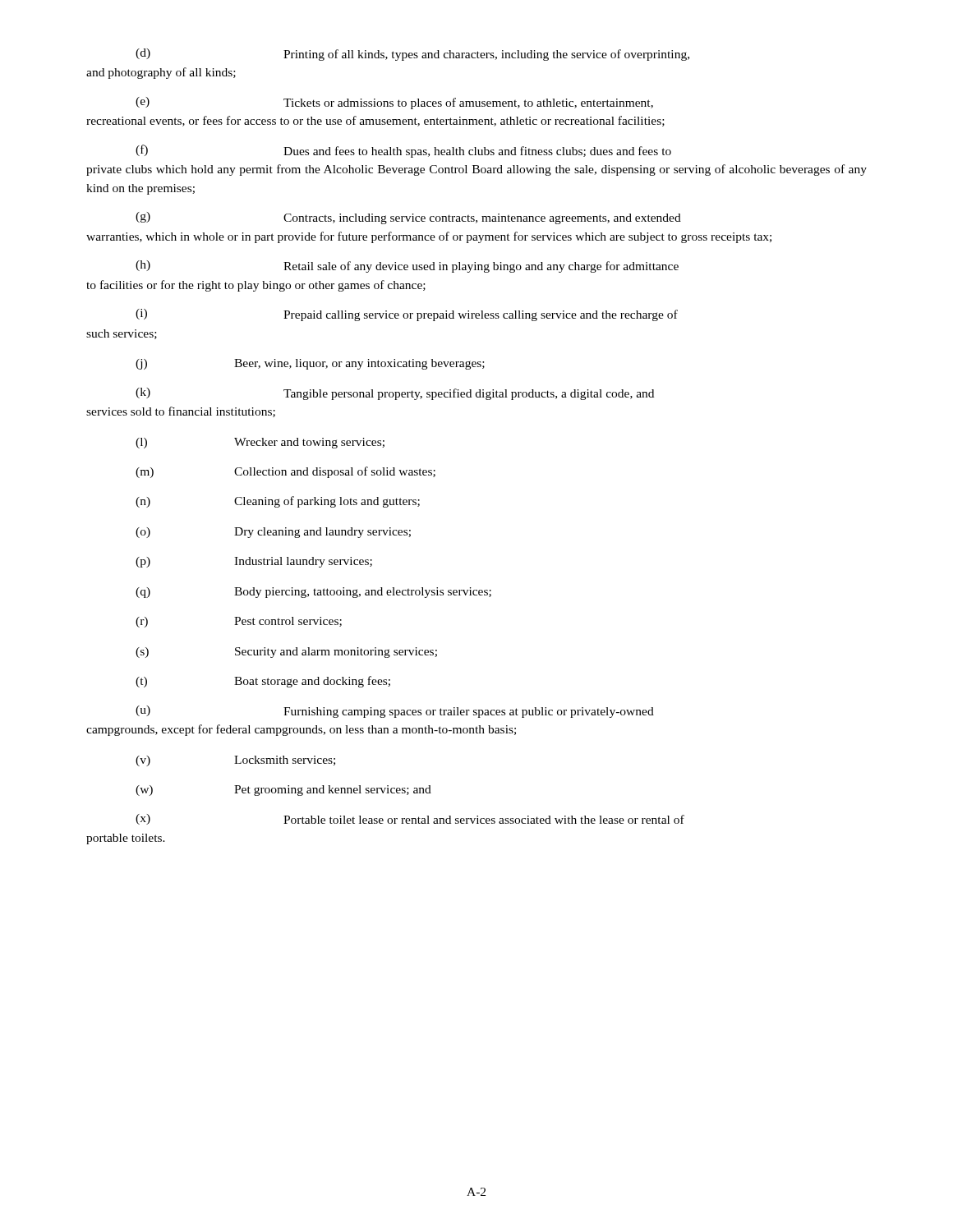The image size is (953, 1232).
Task: Where does it say "(r) Pest control services;"?
Action: click(x=239, y=622)
